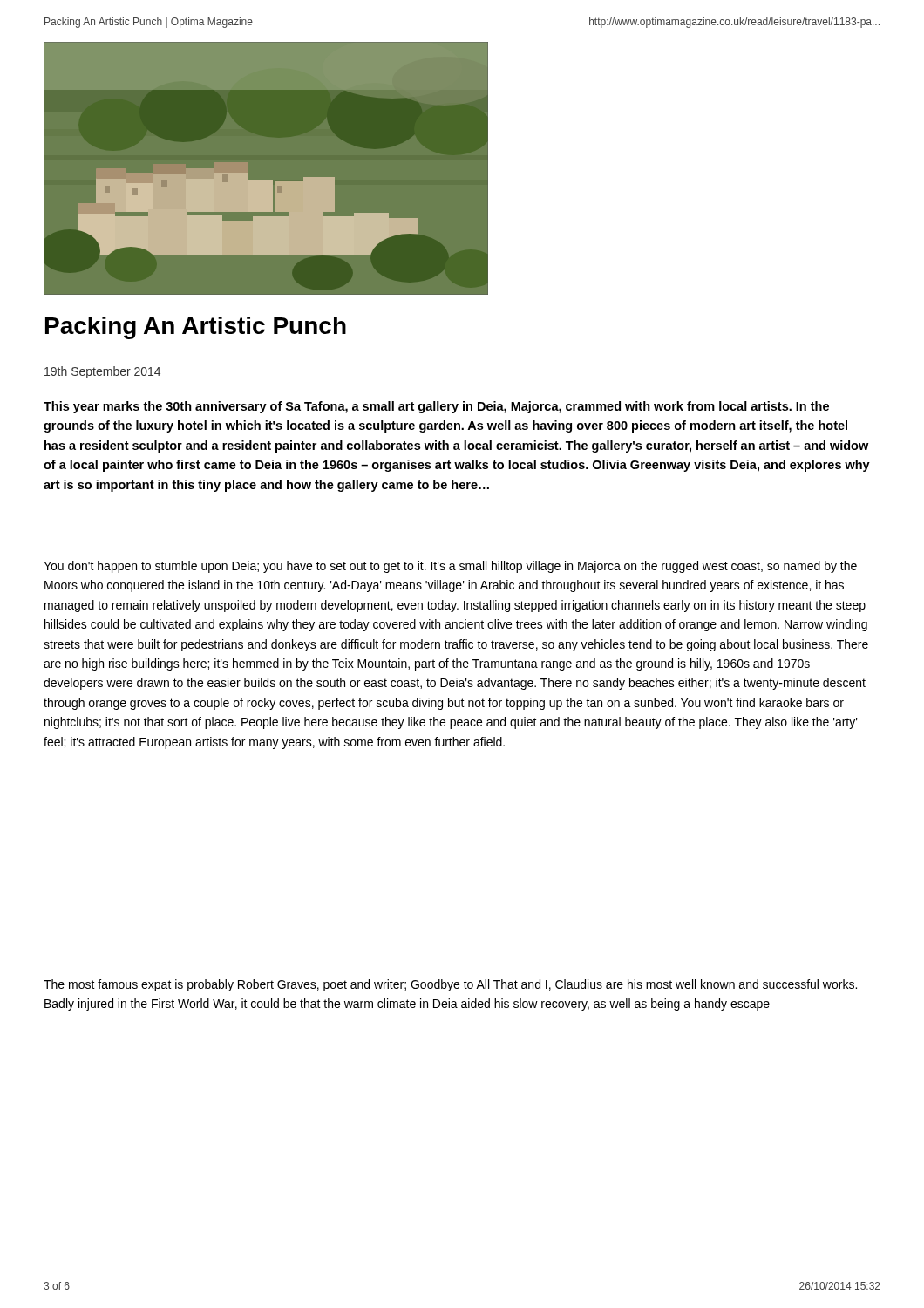
Task: Select the block starting "This year marks the 30th anniversary of"
Action: click(457, 446)
